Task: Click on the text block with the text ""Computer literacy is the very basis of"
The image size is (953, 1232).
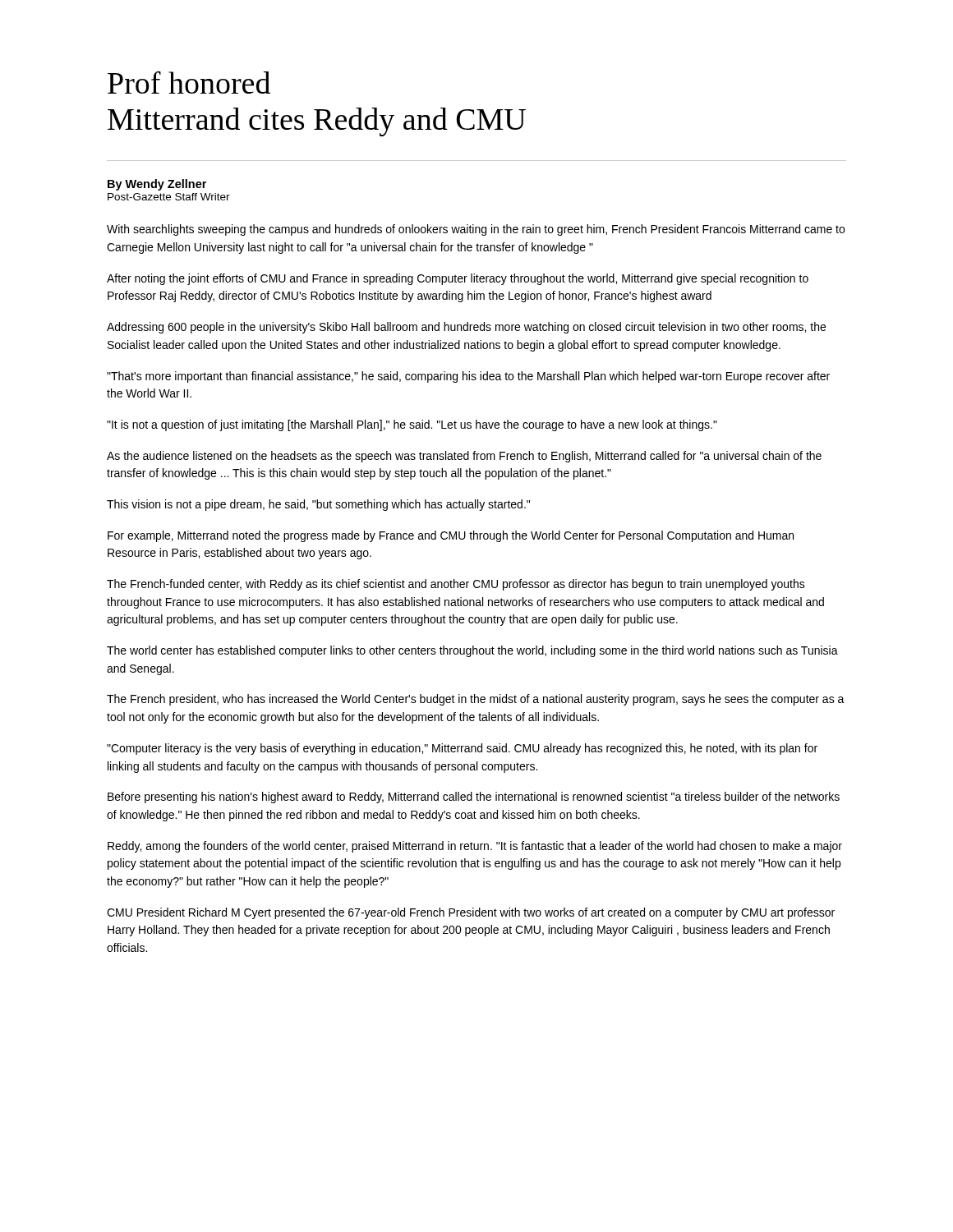Action: (x=462, y=757)
